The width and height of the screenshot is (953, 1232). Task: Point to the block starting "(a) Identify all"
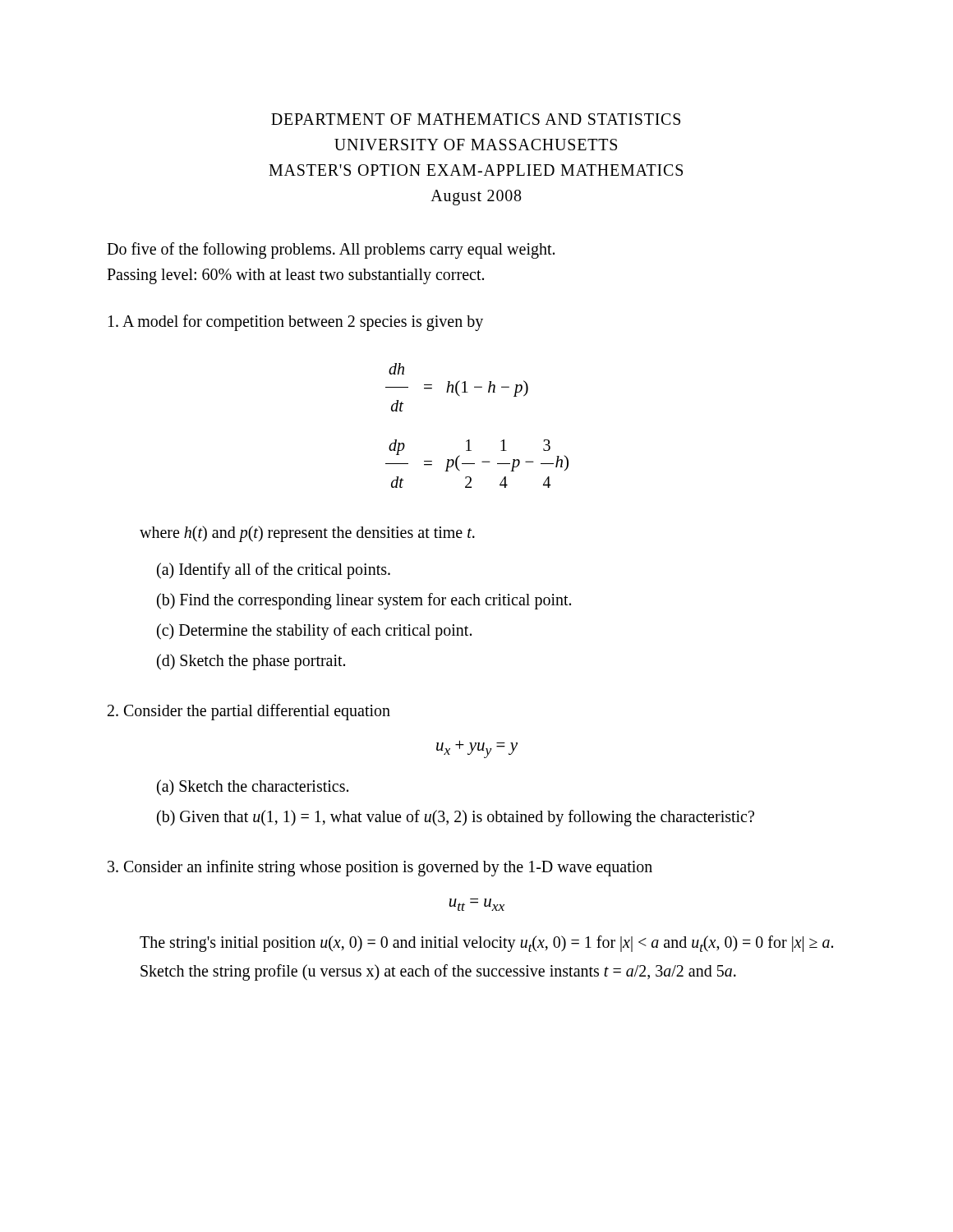click(274, 569)
